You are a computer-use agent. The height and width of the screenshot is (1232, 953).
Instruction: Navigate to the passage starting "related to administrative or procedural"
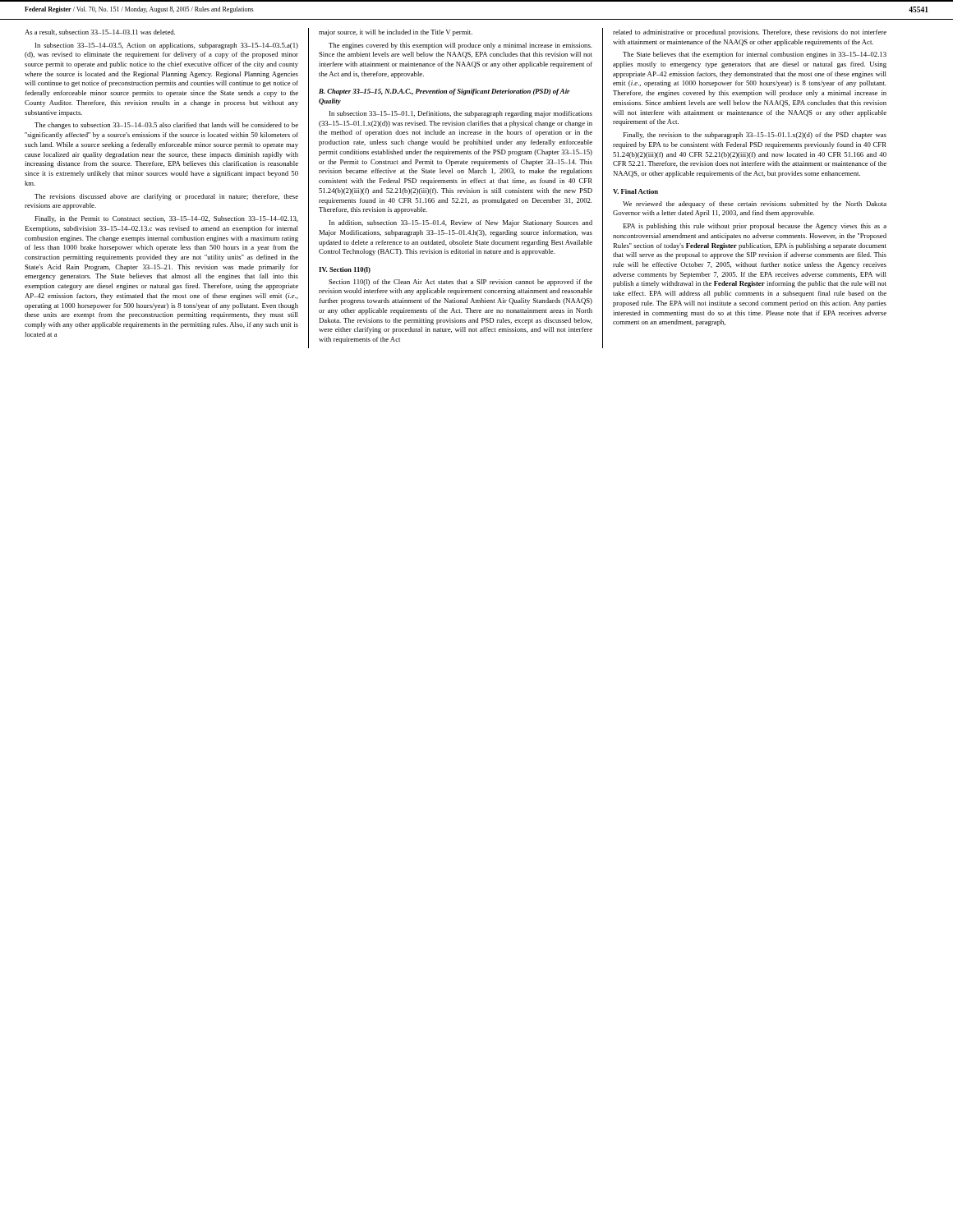click(750, 103)
